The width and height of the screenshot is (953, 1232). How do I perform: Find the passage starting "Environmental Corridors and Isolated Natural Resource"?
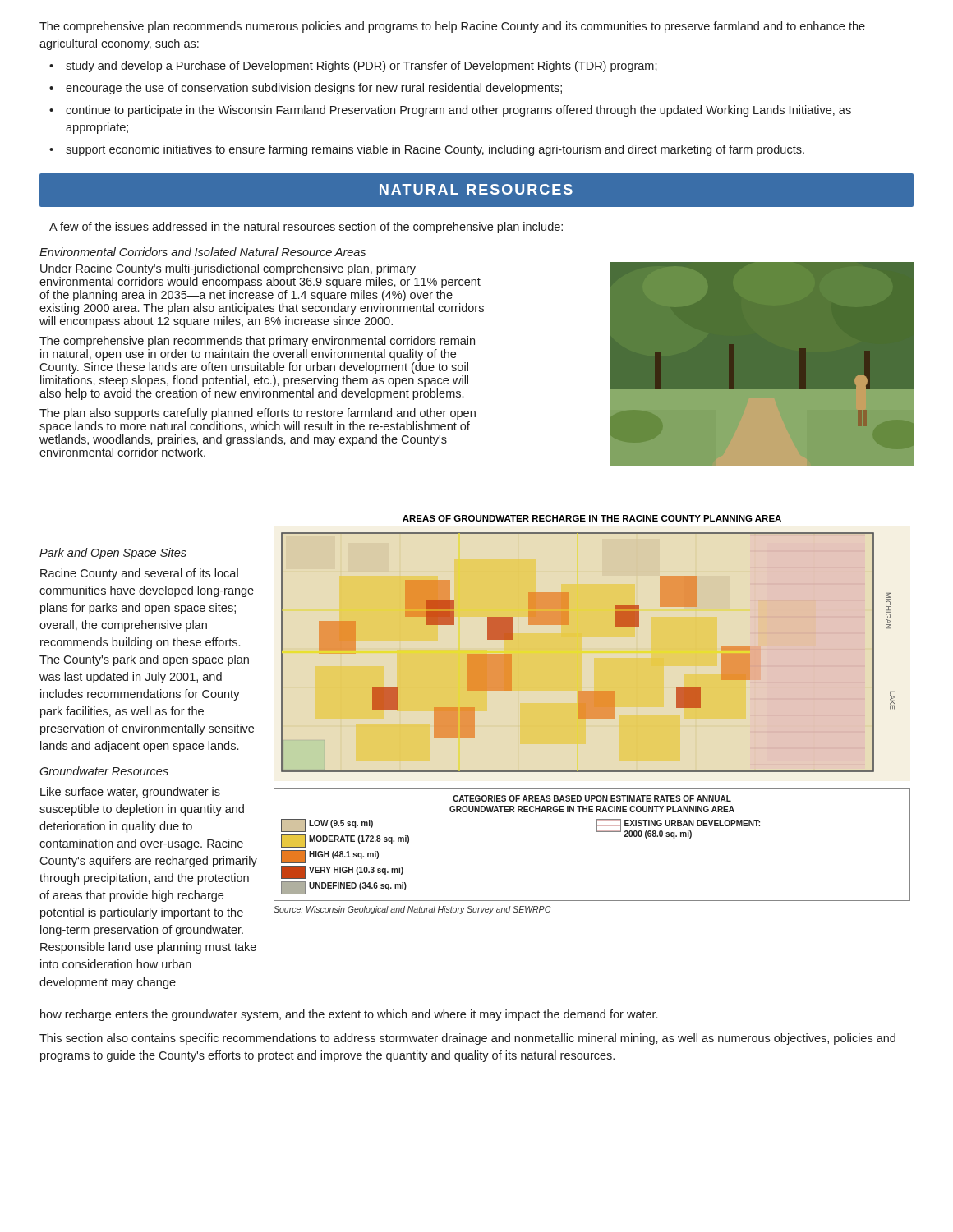(203, 252)
